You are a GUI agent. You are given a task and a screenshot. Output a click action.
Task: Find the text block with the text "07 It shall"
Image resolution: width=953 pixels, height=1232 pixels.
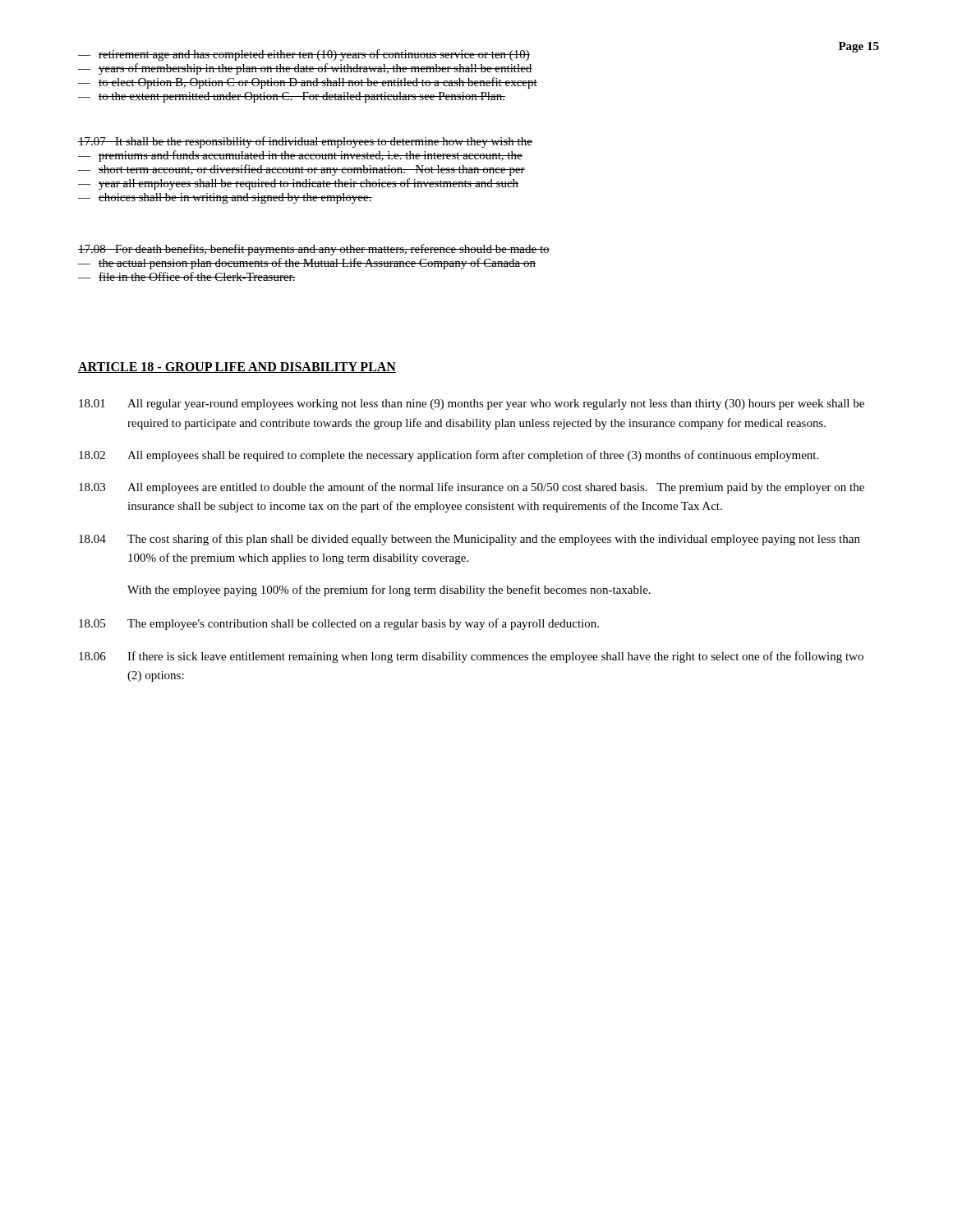click(x=479, y=170)
